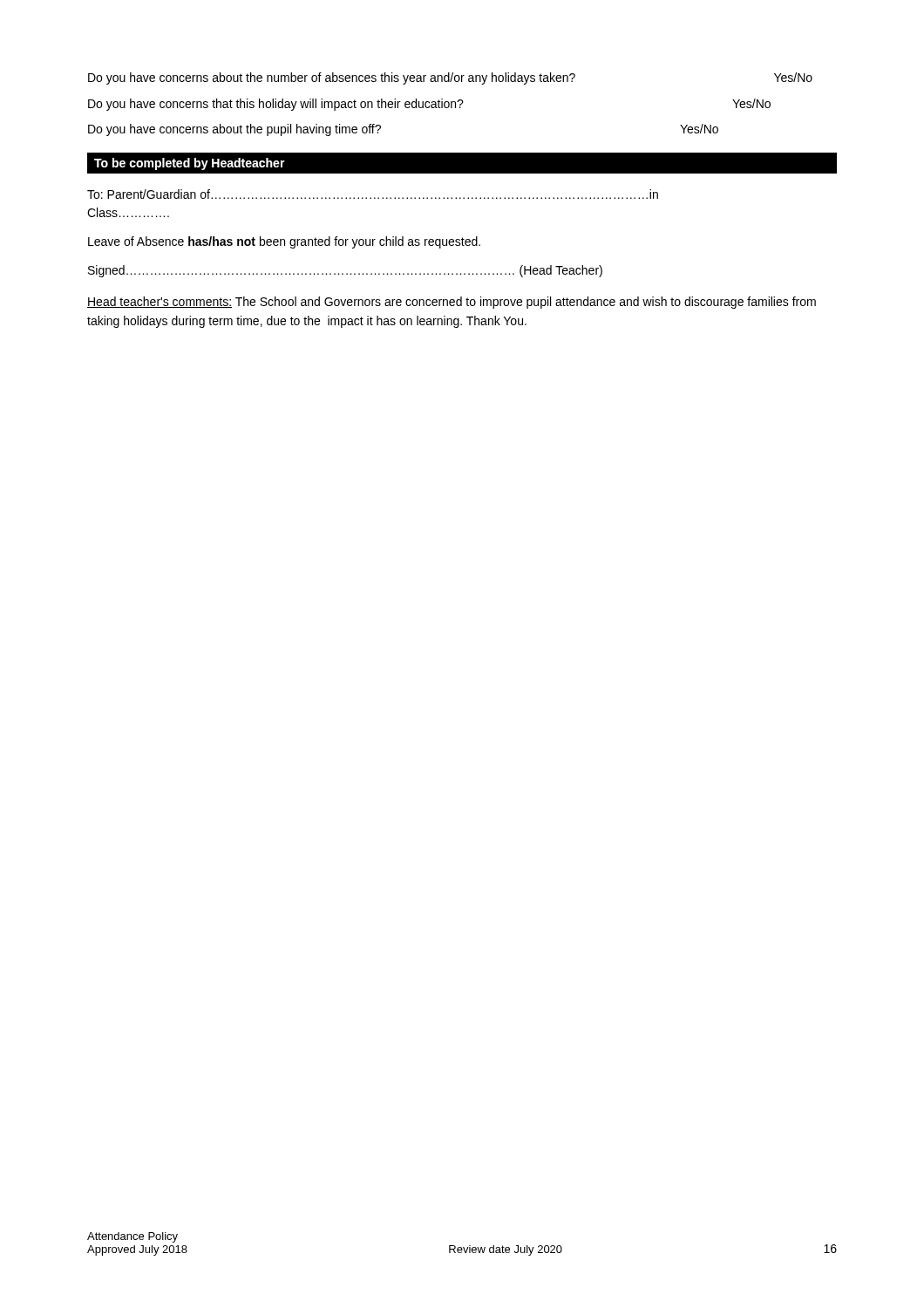Find the element starting "Signed…………………………………………………………………………………… (Head Teacher)"
Screen dimensions: 1308x924
click(345, 270)
